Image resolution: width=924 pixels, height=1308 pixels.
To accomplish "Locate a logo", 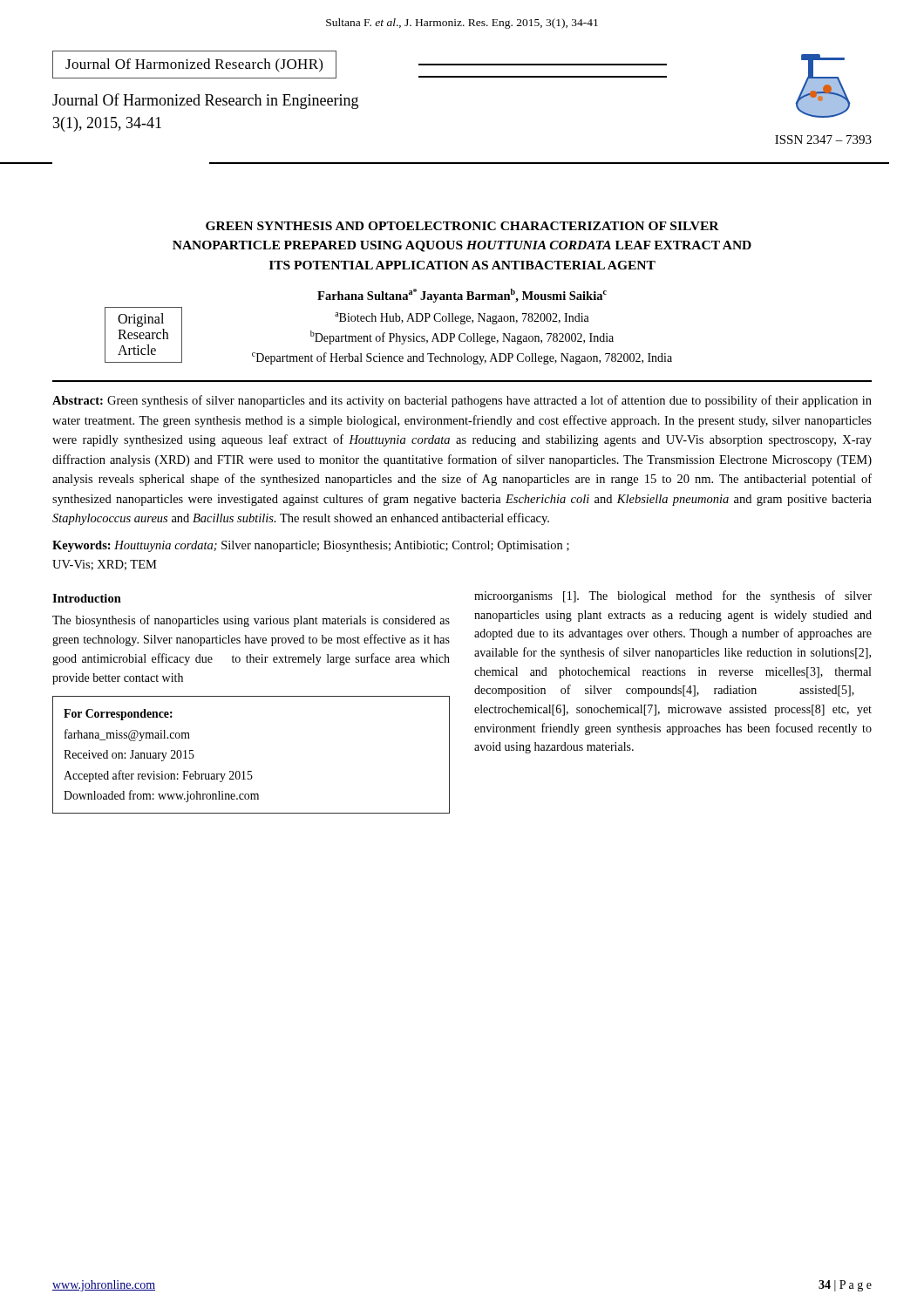I will click(823, 99).
